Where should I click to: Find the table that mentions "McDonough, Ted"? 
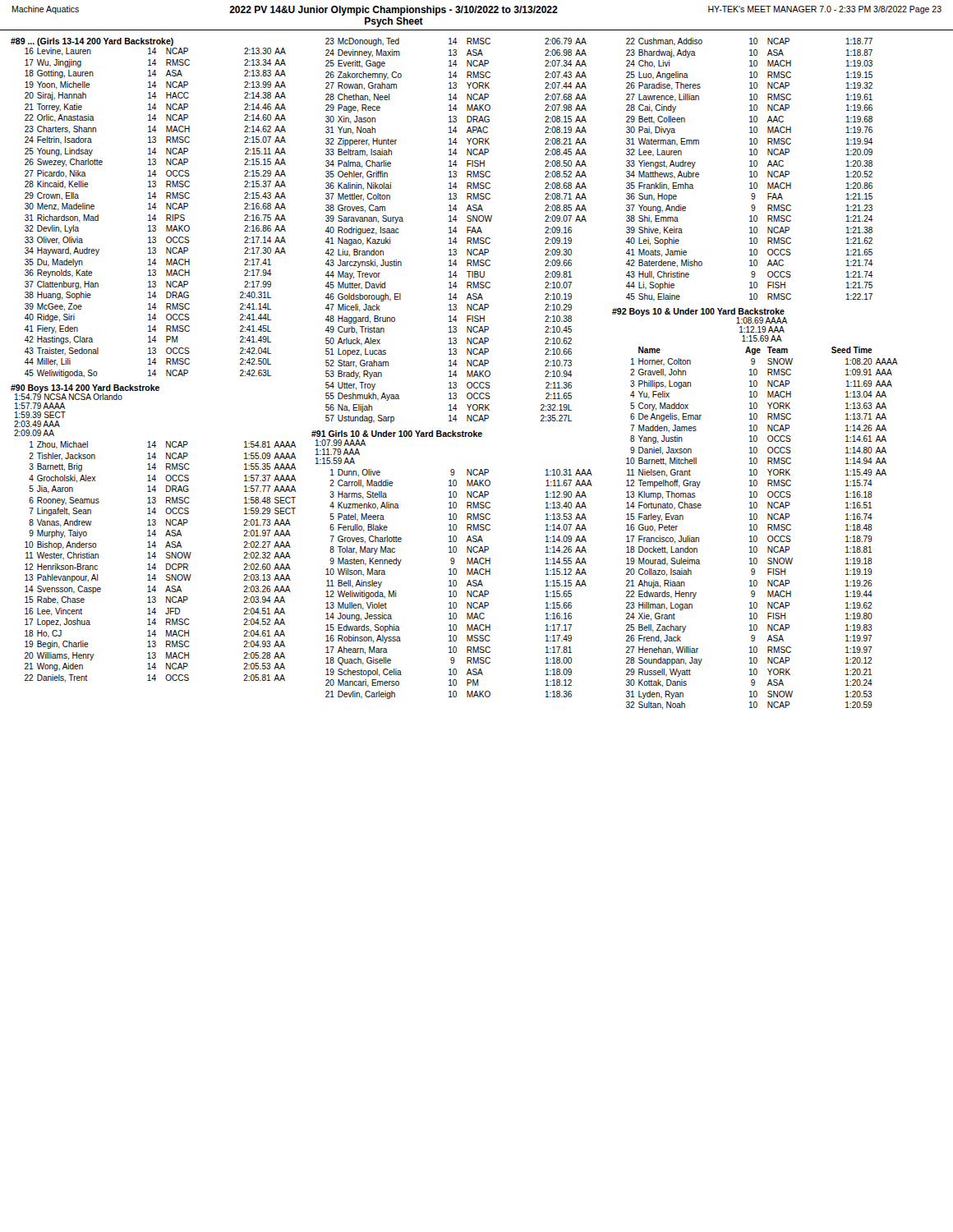459,230
